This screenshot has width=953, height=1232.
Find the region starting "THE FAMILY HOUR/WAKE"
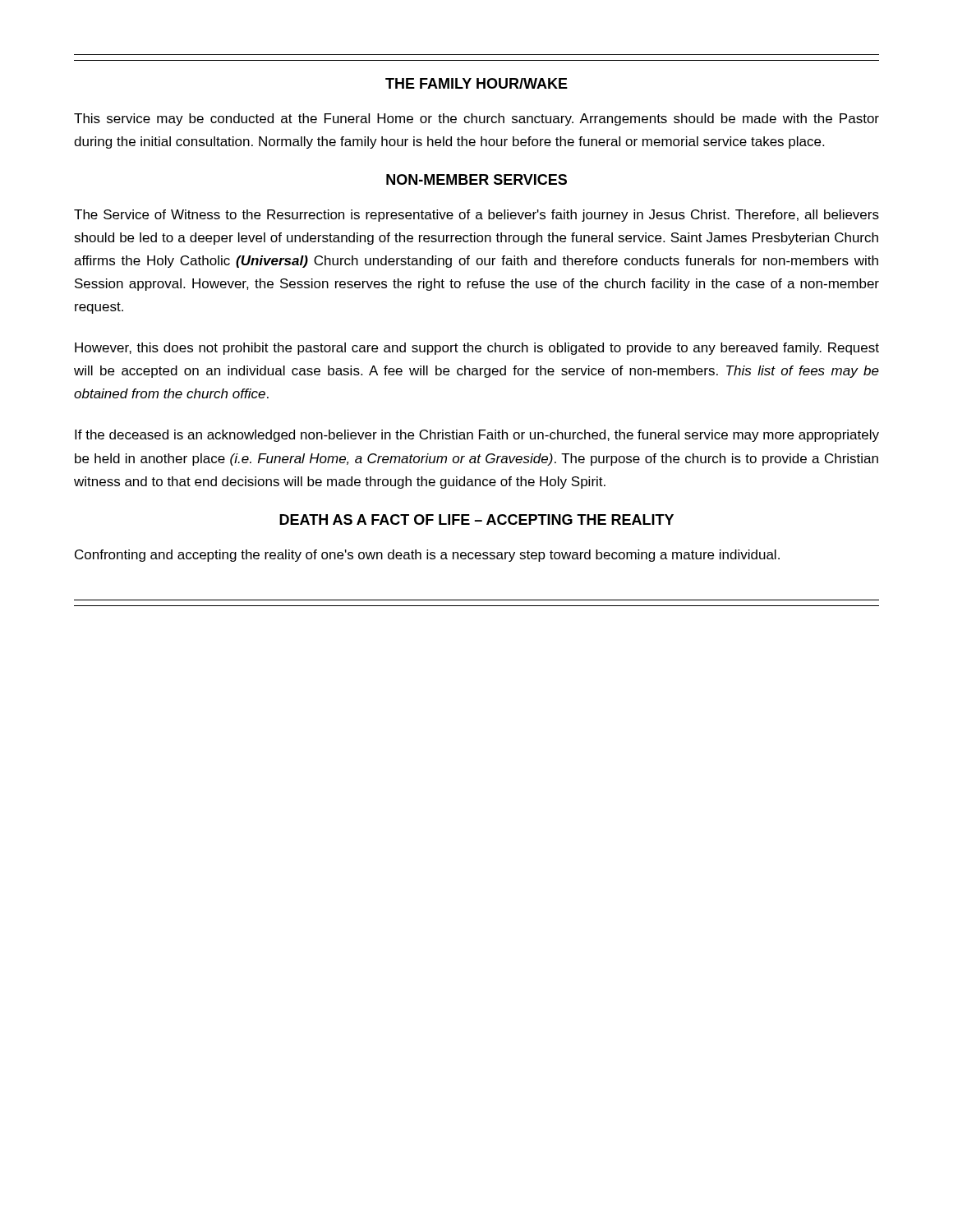pos(476,84)
